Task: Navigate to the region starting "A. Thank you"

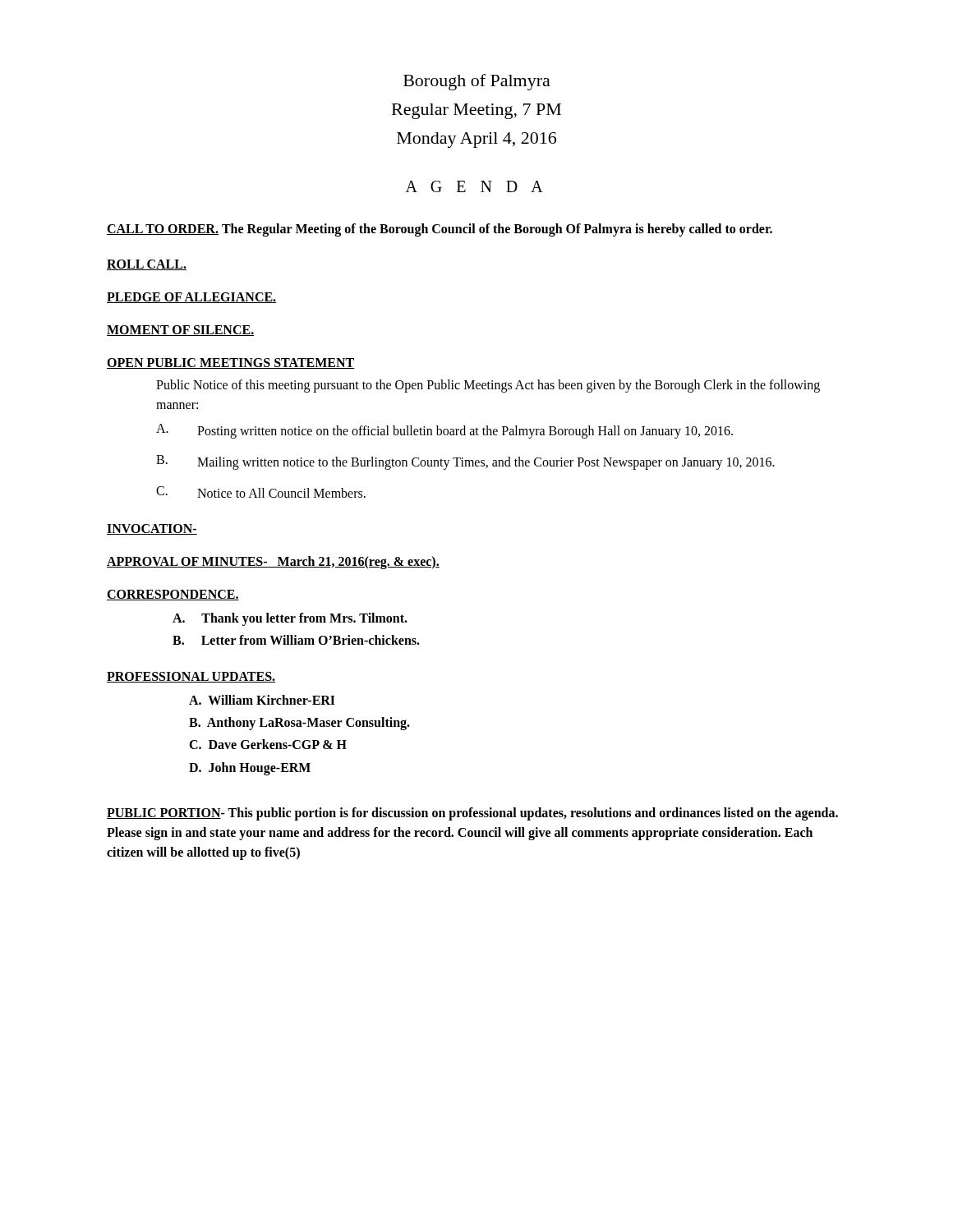Action: 290,618
